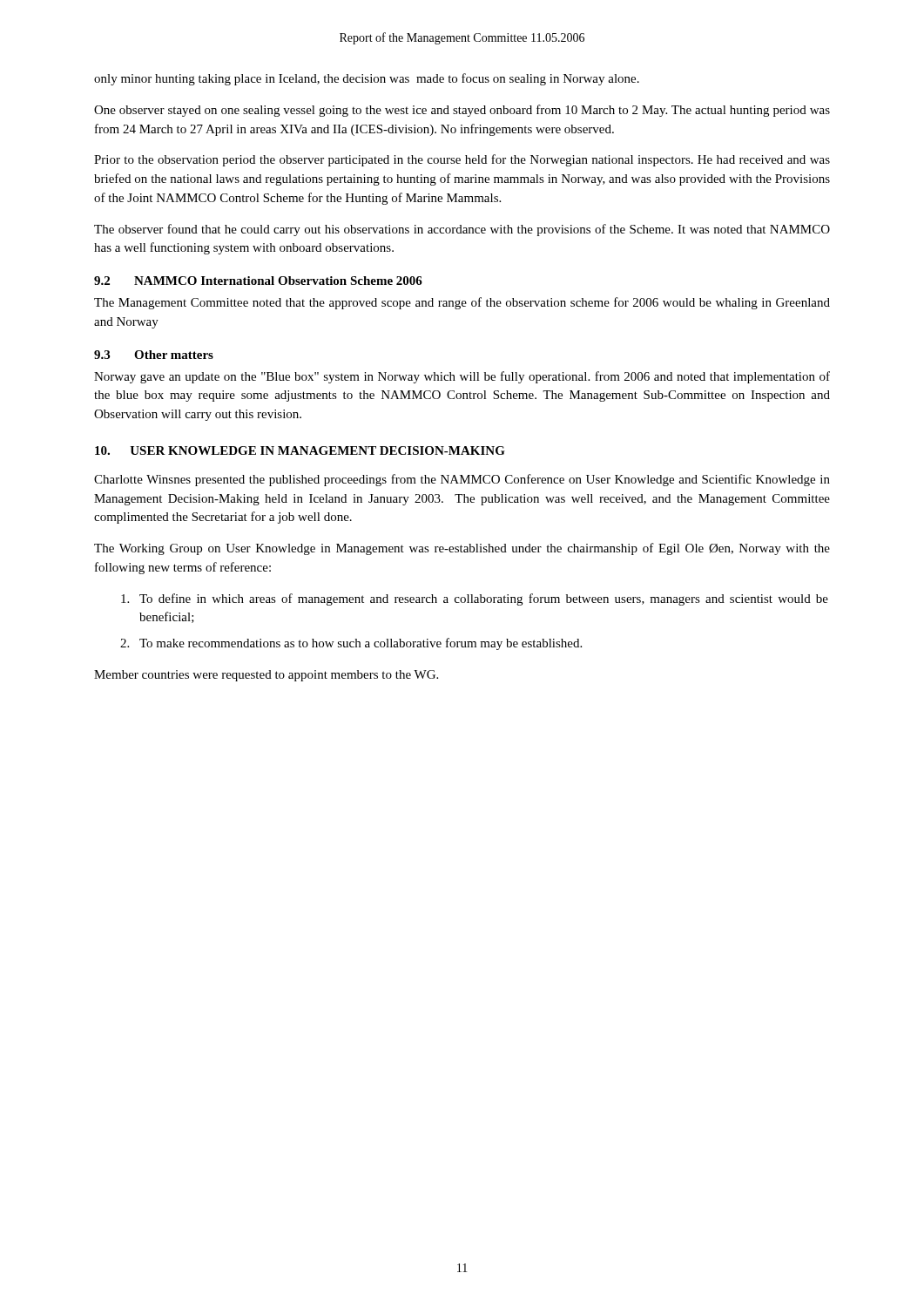The width and height of the screenshot is (924, 1307).
Task: Point to the block beginning "2.To make recommendations as to how"
Action: (x=474, y=644)
